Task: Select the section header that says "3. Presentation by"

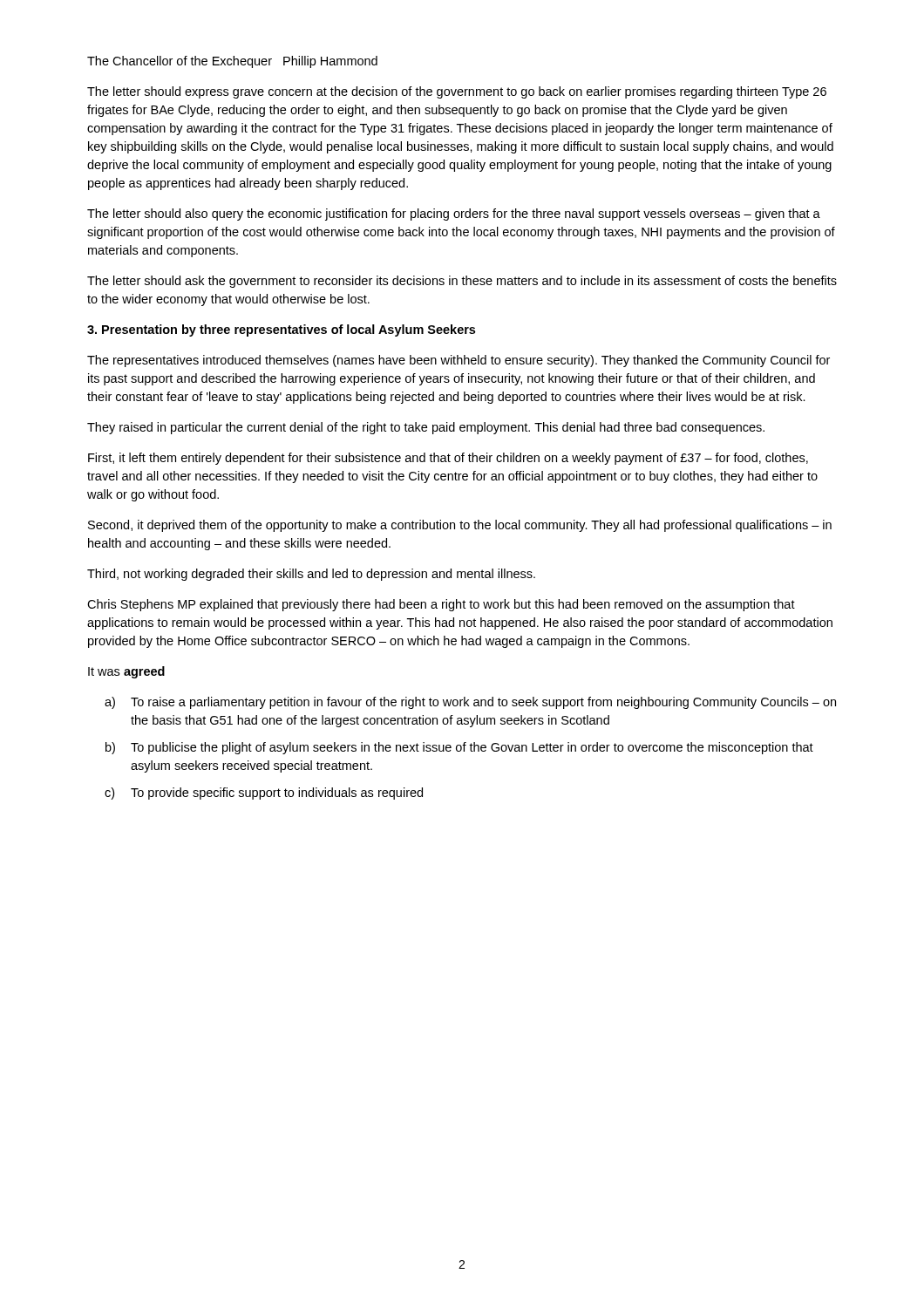Action: coord(281,330)
